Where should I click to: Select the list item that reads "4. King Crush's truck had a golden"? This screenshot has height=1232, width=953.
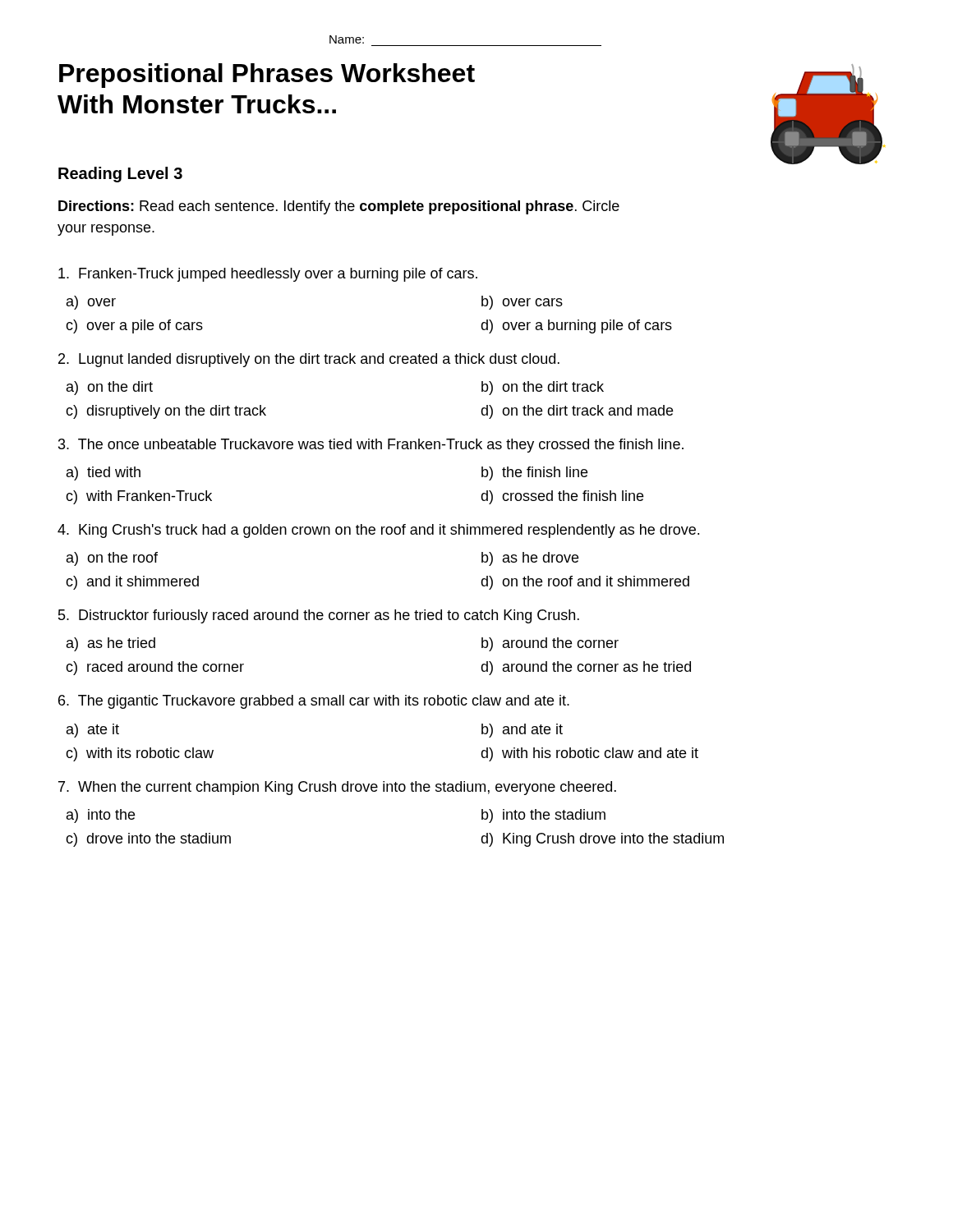pos(476,556)
